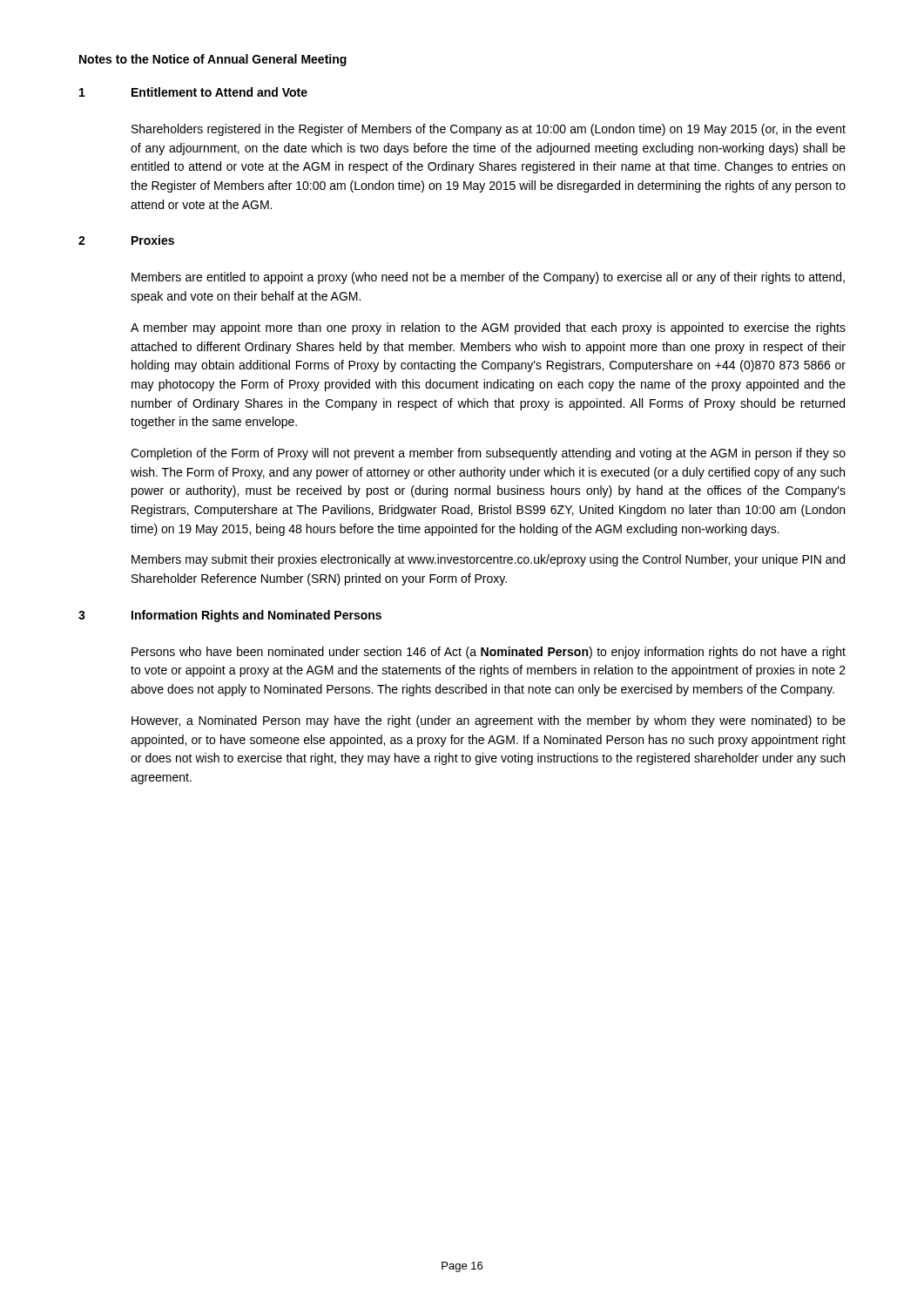Locate the text starting "A member may appoint more than one"
Image resolution: width=924 pixels, height=1307 pixels.
coord(488,375)
